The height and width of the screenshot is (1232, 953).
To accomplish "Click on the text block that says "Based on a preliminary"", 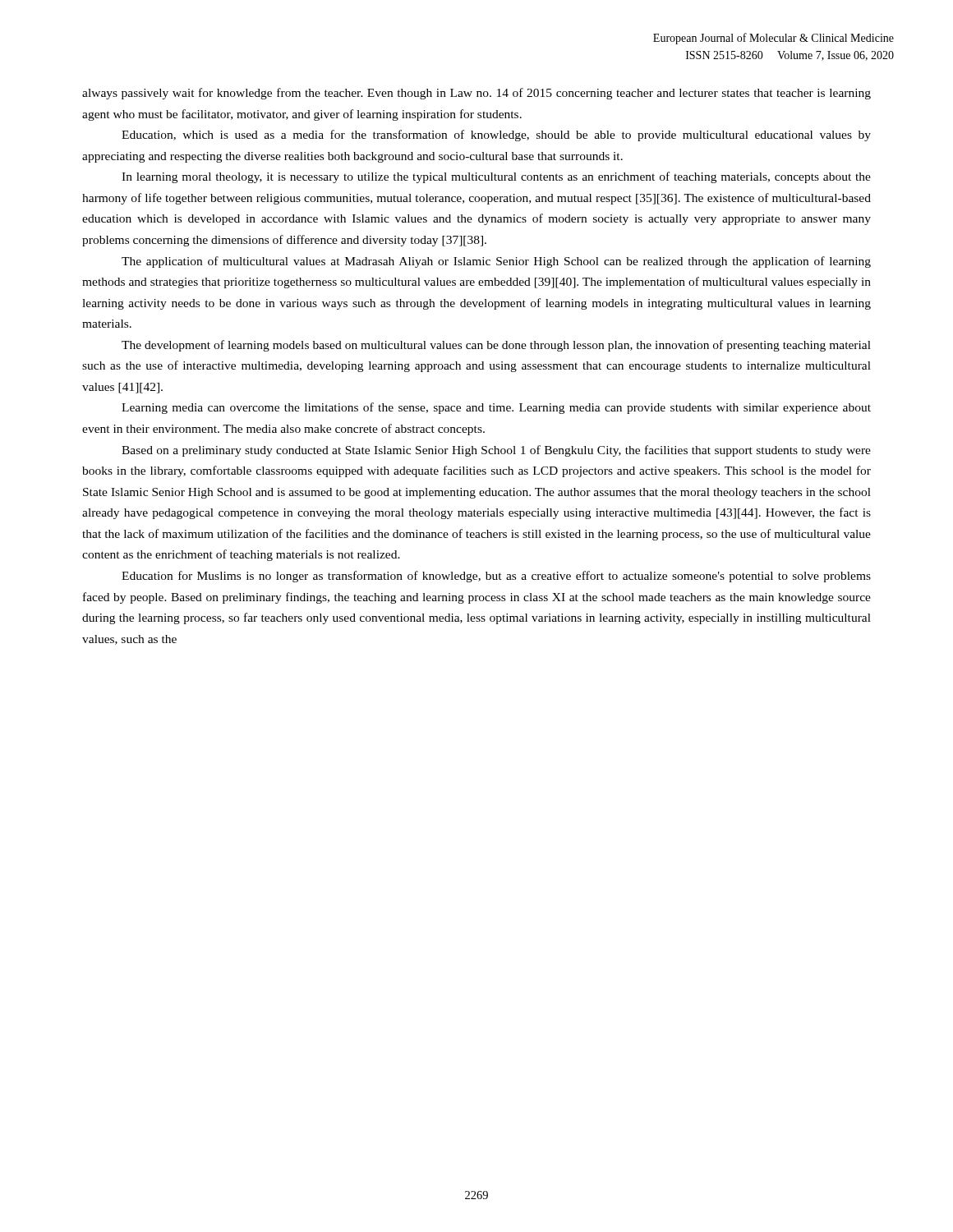I will tap(476, 502).
